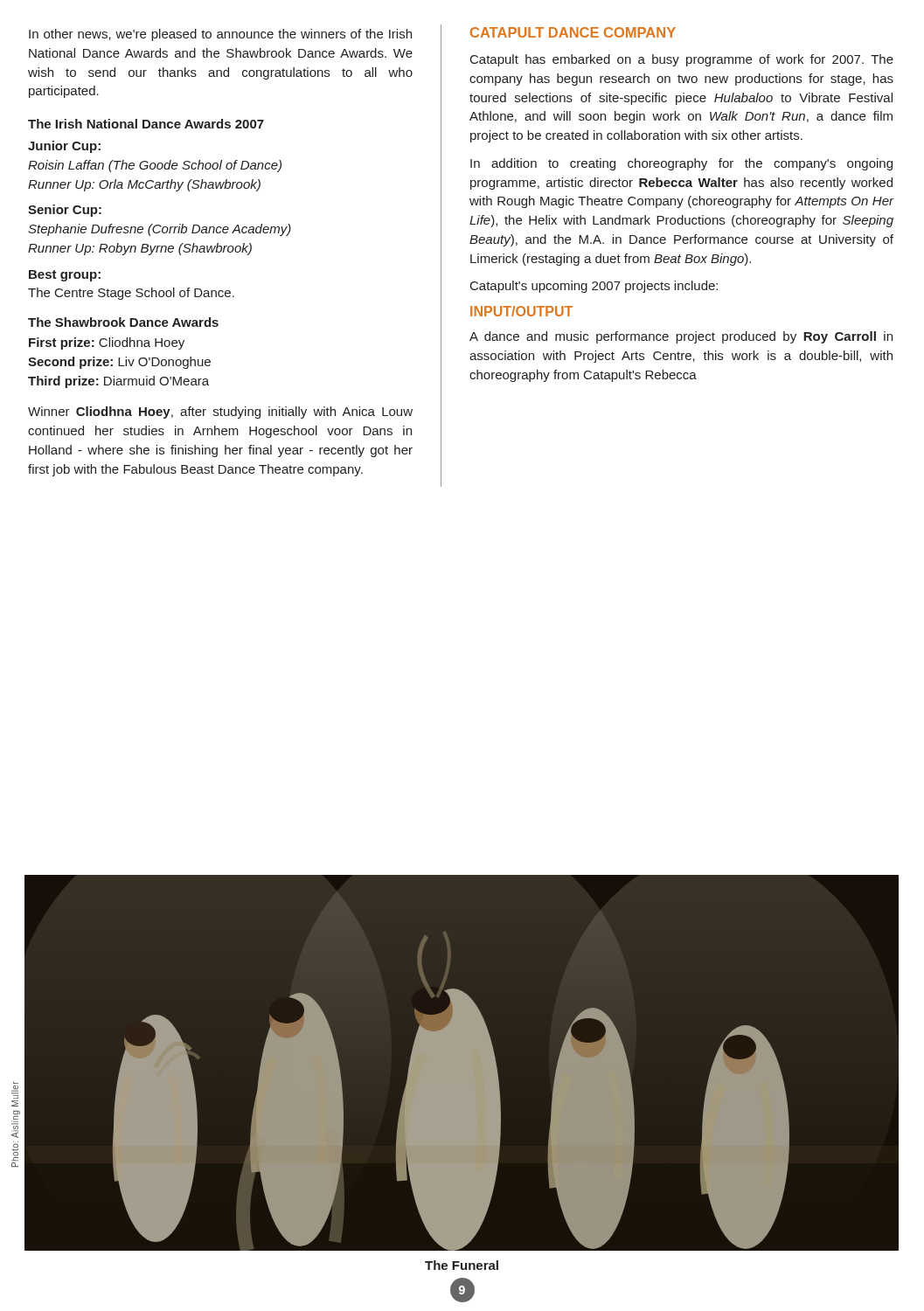
Task: Find the text block that says "A dance and music performance project produced by"
Action: click(x=681, y=355)
